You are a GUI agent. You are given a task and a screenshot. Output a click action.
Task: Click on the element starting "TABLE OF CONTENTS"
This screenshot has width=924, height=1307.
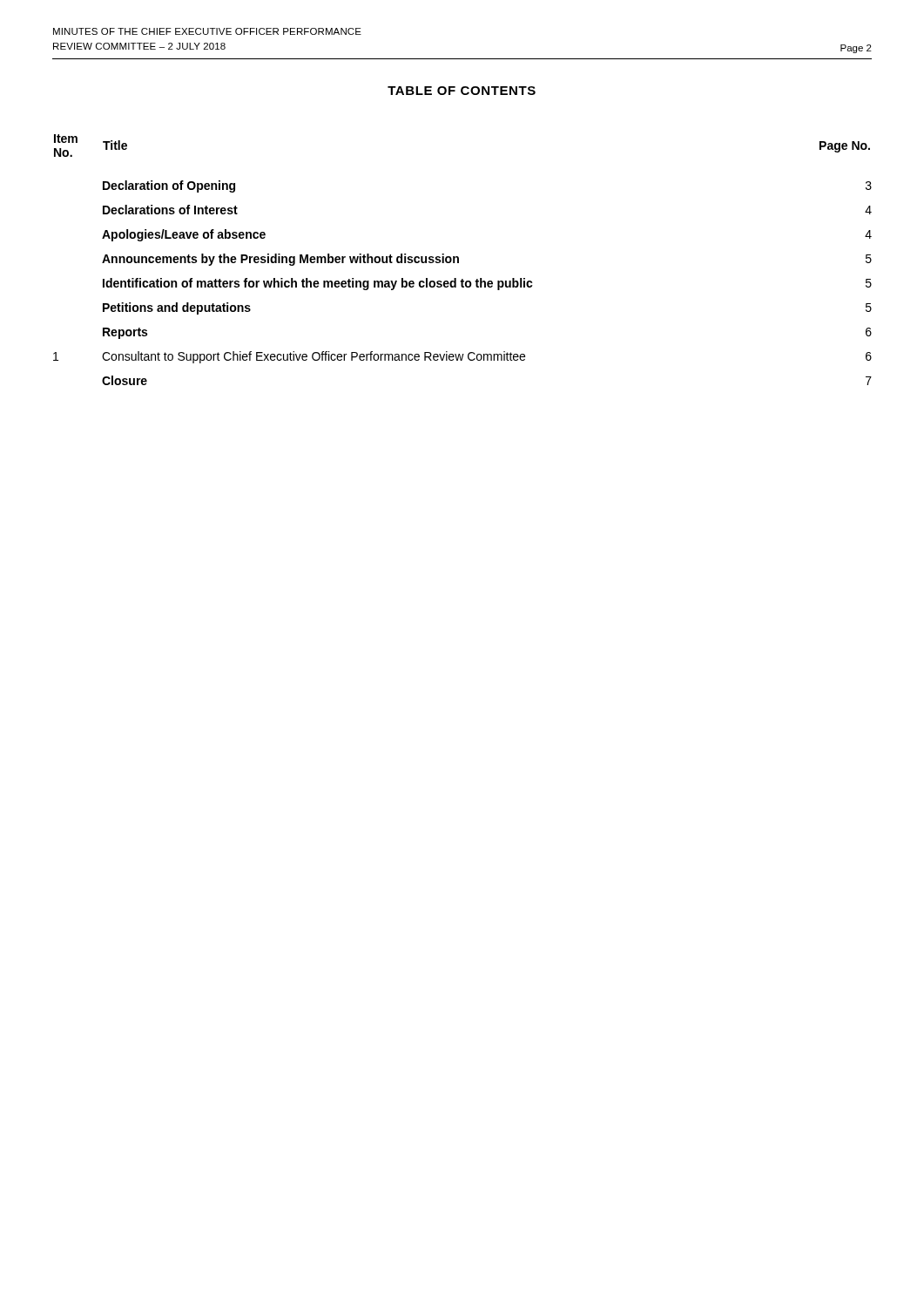tap(462, 90)
